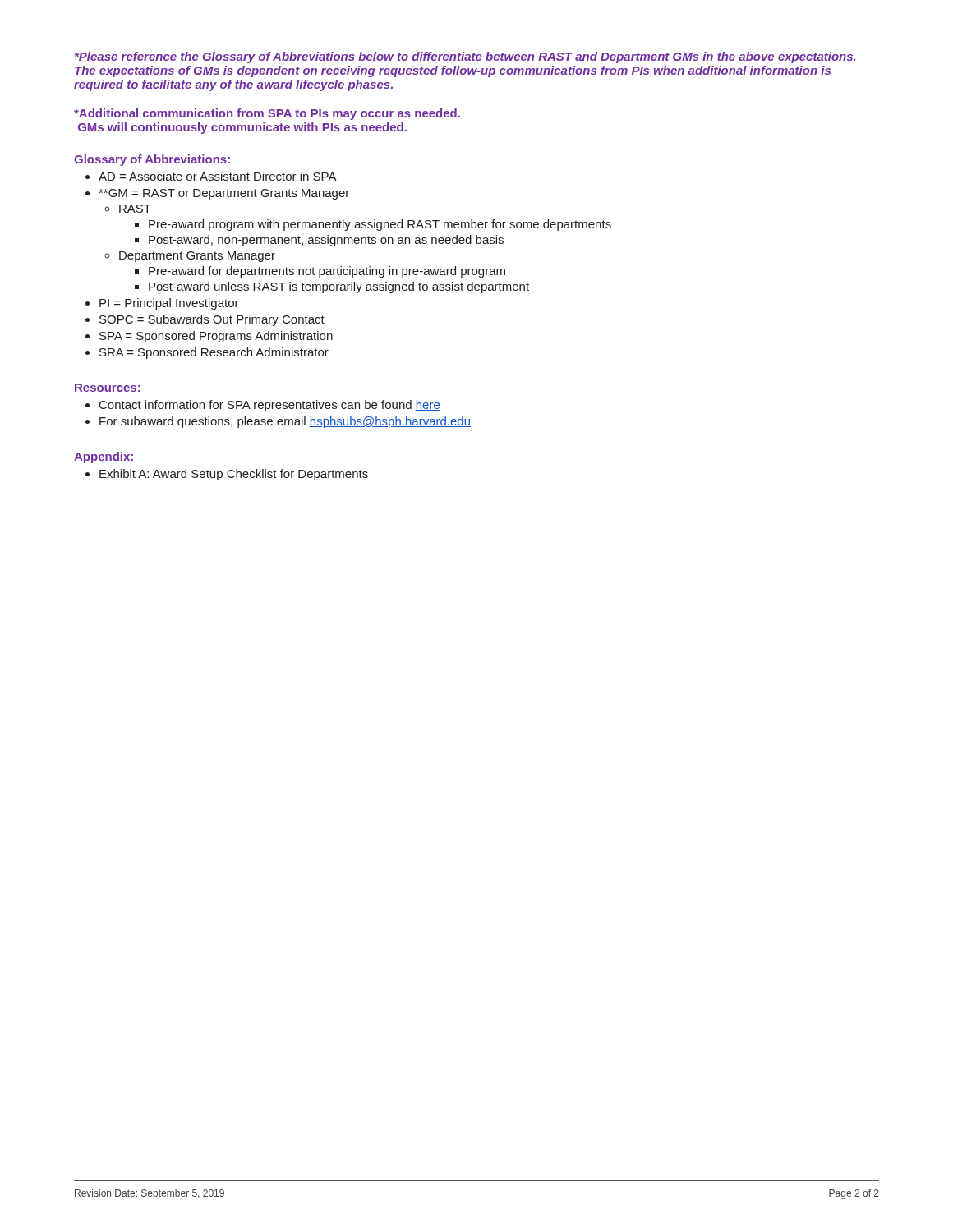
Task: Locate the passage starting "Pre-award for departments not"
Action: (x=327, y=271)
